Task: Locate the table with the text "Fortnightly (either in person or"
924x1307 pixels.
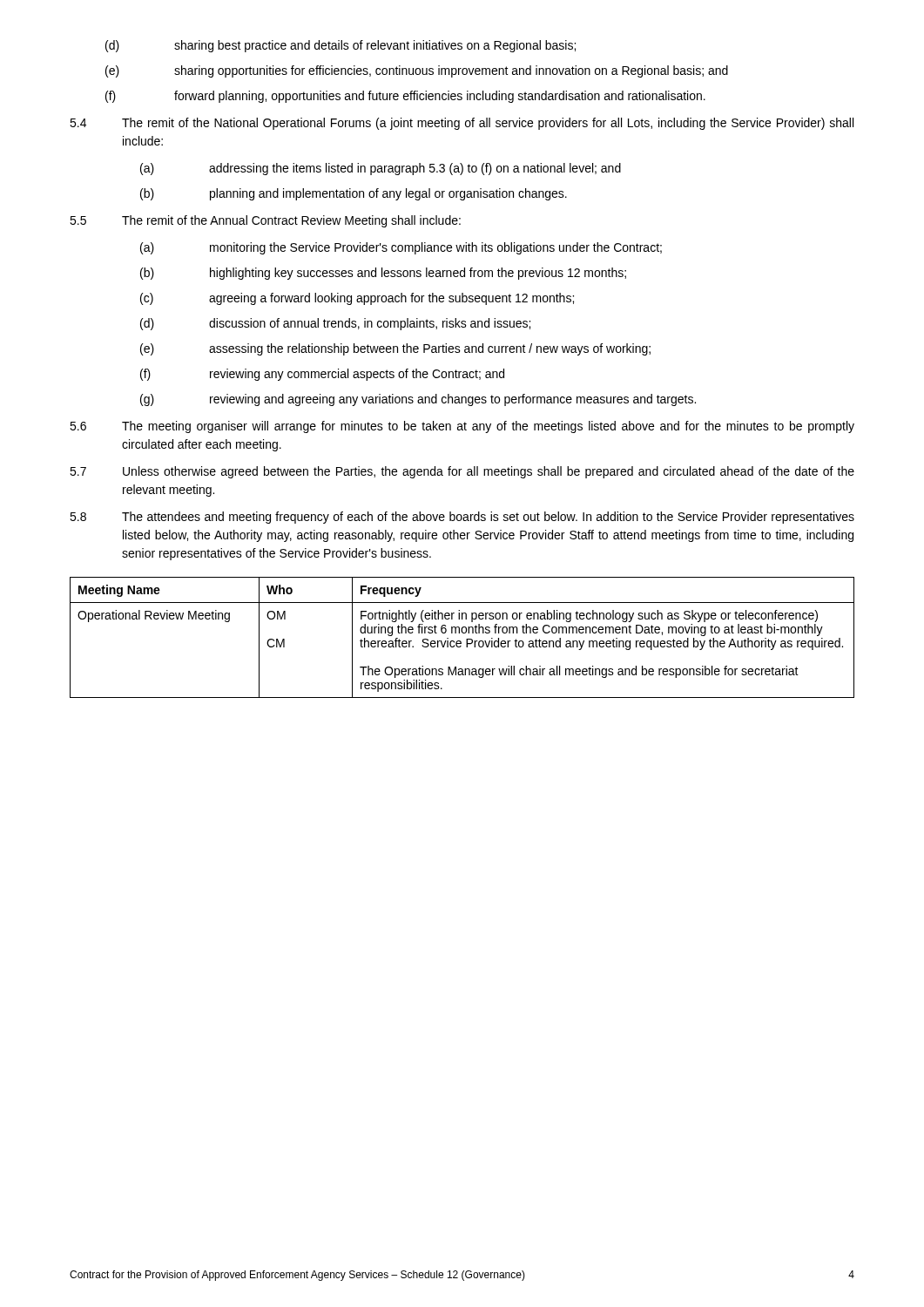Action: (462, 637)
